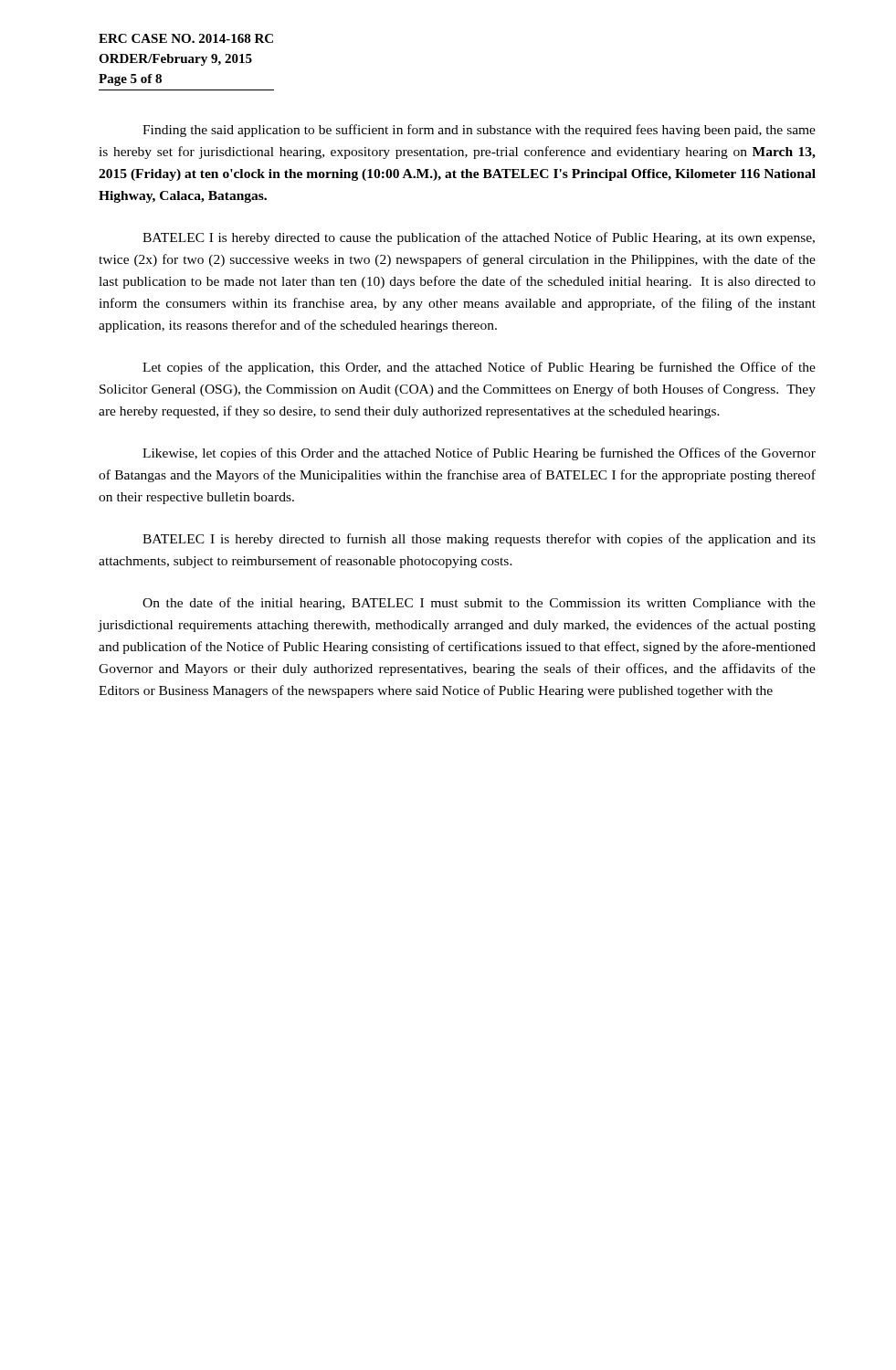Locate the element starting "BATELEC I is hereby directed to furnish"
The image size is (896, 1370).
tap(457, 550)
